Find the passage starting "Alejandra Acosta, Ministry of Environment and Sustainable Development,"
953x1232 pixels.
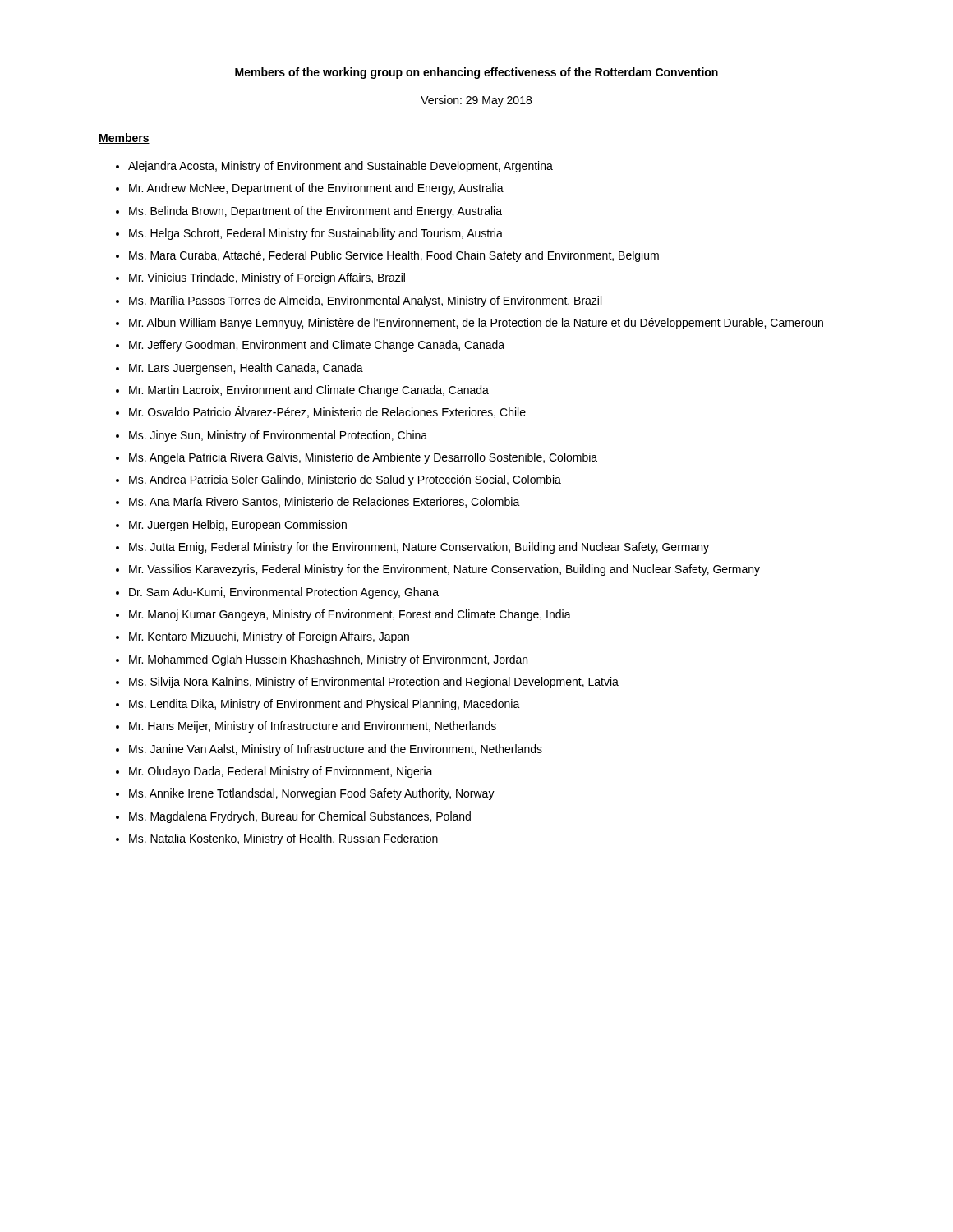(340, 166)
